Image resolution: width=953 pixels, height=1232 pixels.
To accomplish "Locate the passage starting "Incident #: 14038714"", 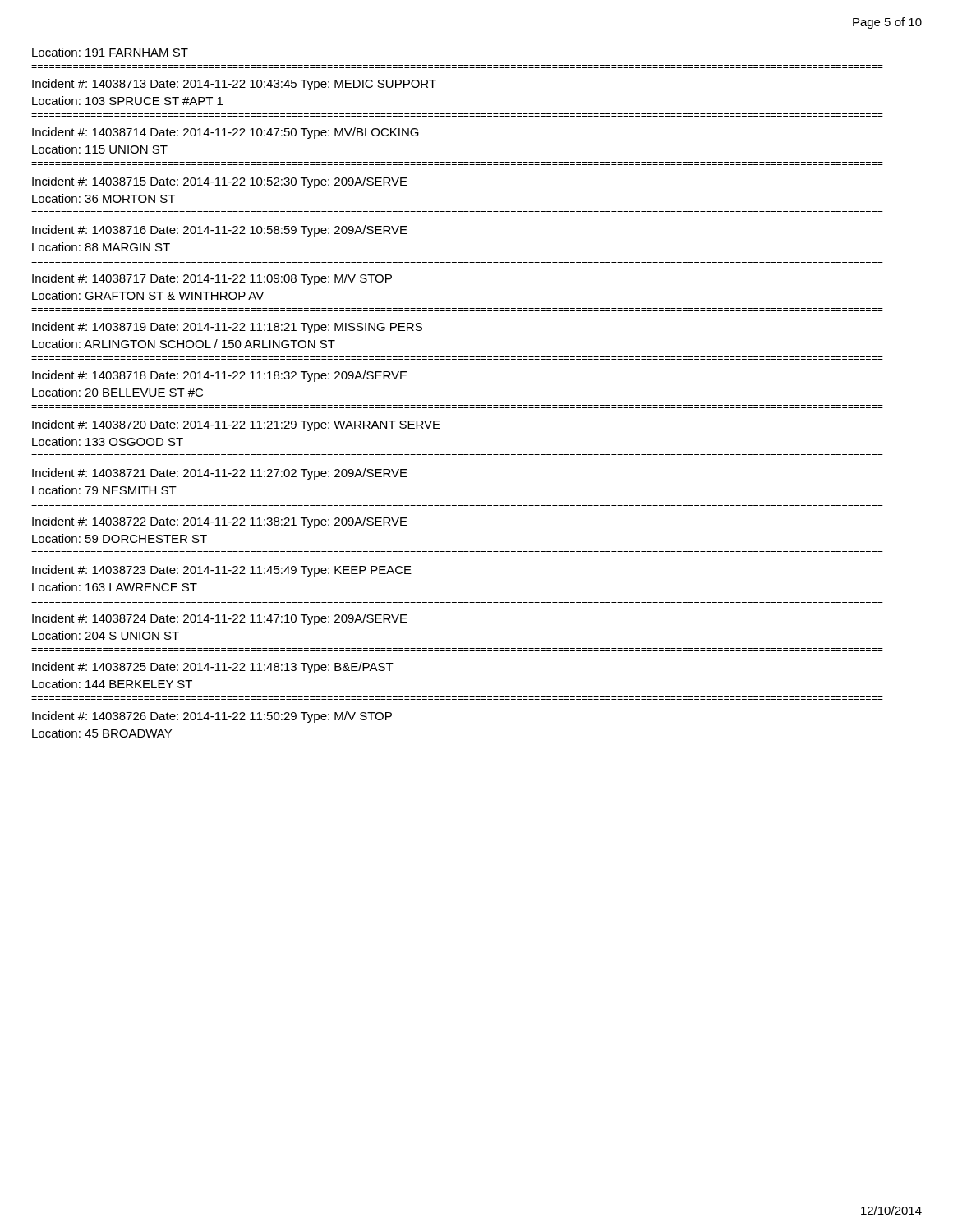I will pos(226,133).
